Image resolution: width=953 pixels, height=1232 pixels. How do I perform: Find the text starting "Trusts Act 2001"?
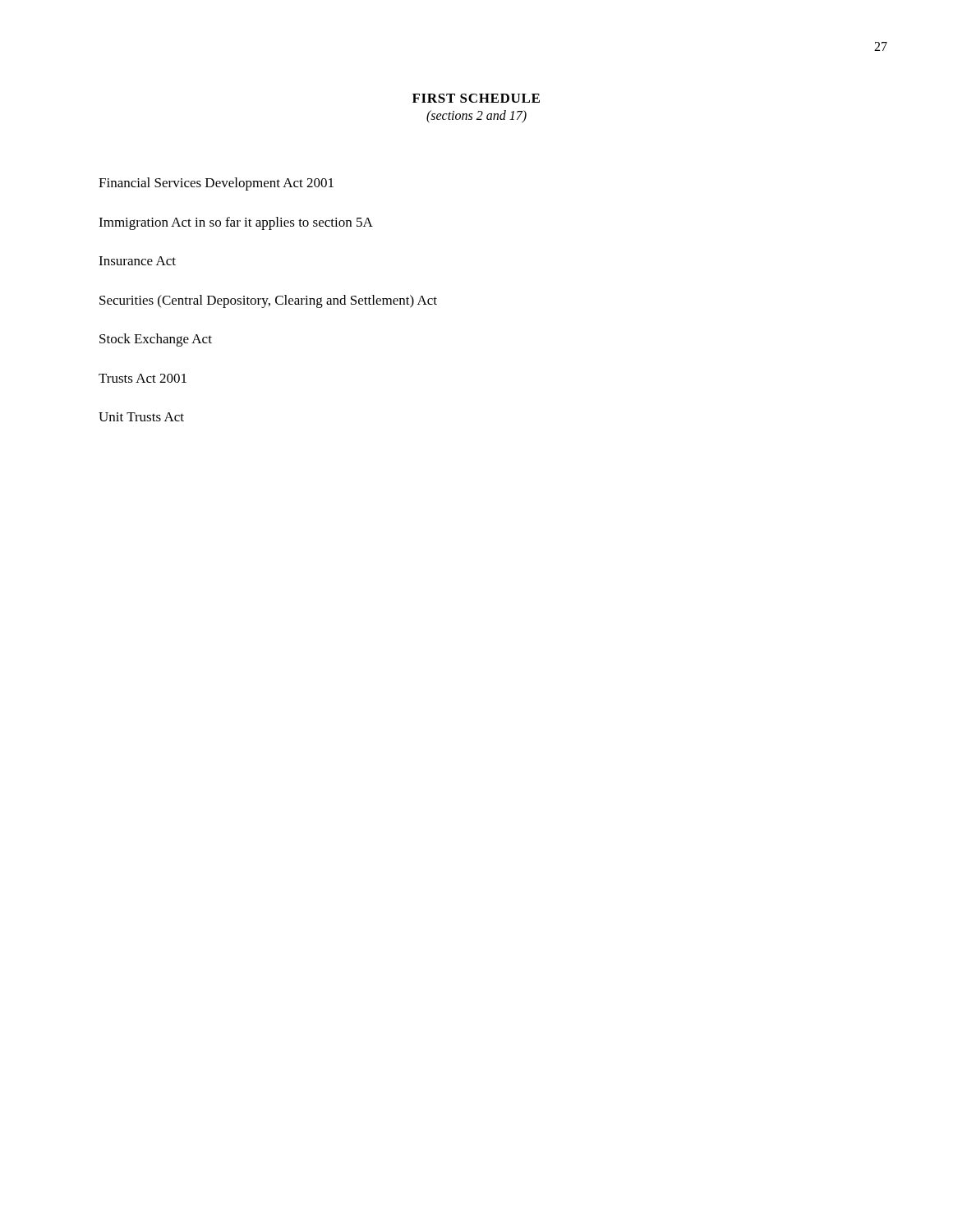pos(143,378)
